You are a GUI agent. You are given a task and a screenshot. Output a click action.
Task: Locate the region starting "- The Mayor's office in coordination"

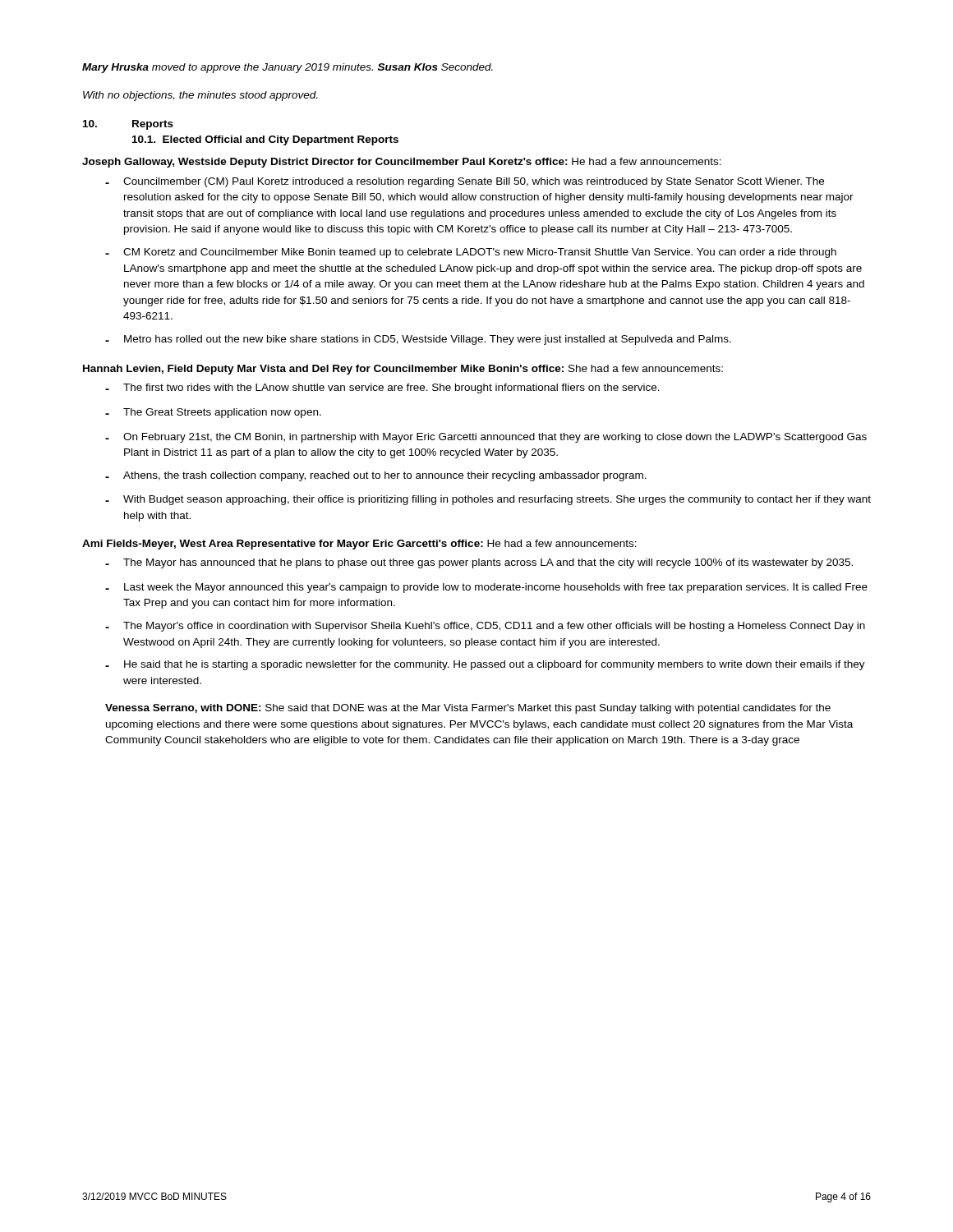(x=488, y=634)
